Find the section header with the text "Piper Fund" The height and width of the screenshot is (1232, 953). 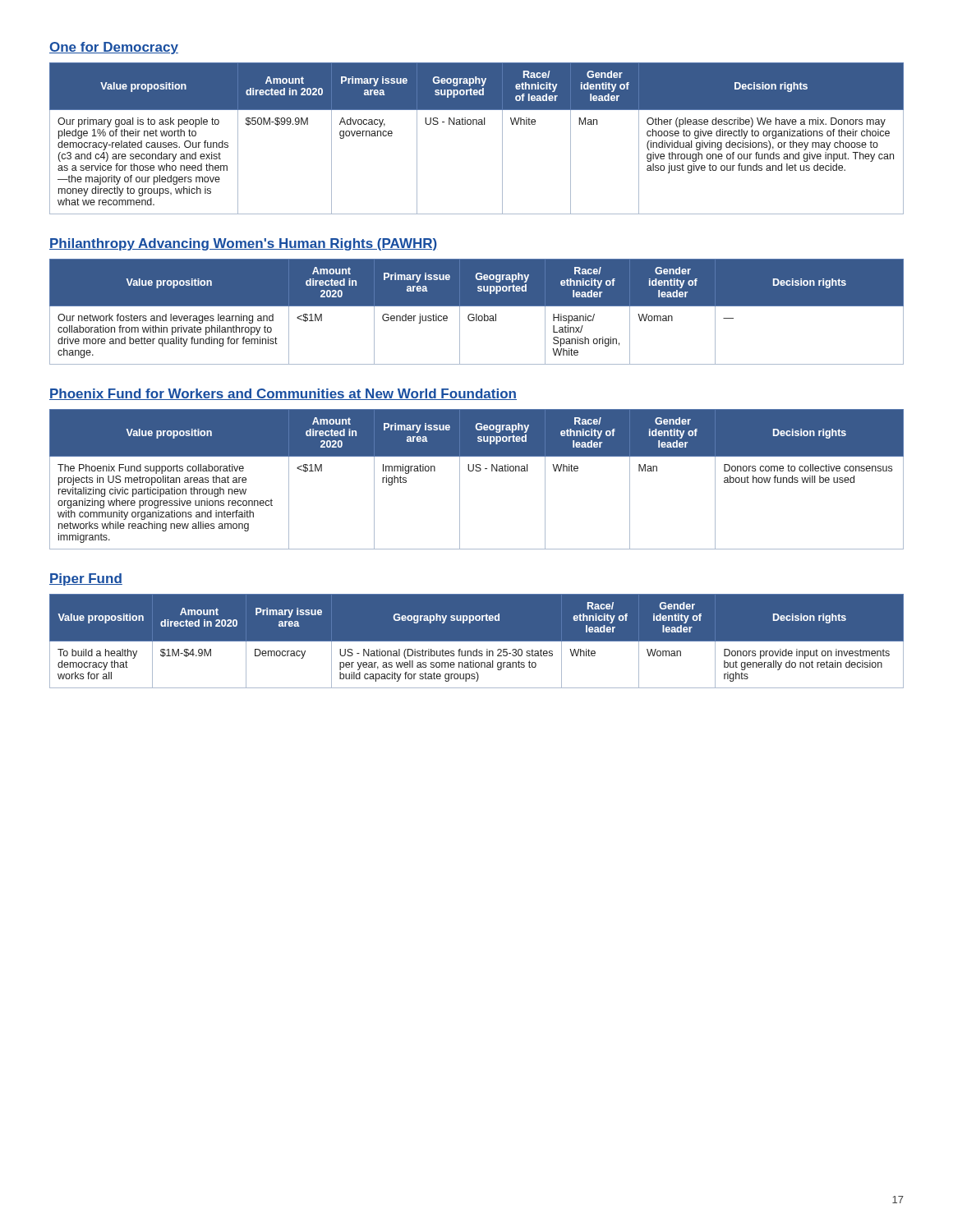pos(86,579)
